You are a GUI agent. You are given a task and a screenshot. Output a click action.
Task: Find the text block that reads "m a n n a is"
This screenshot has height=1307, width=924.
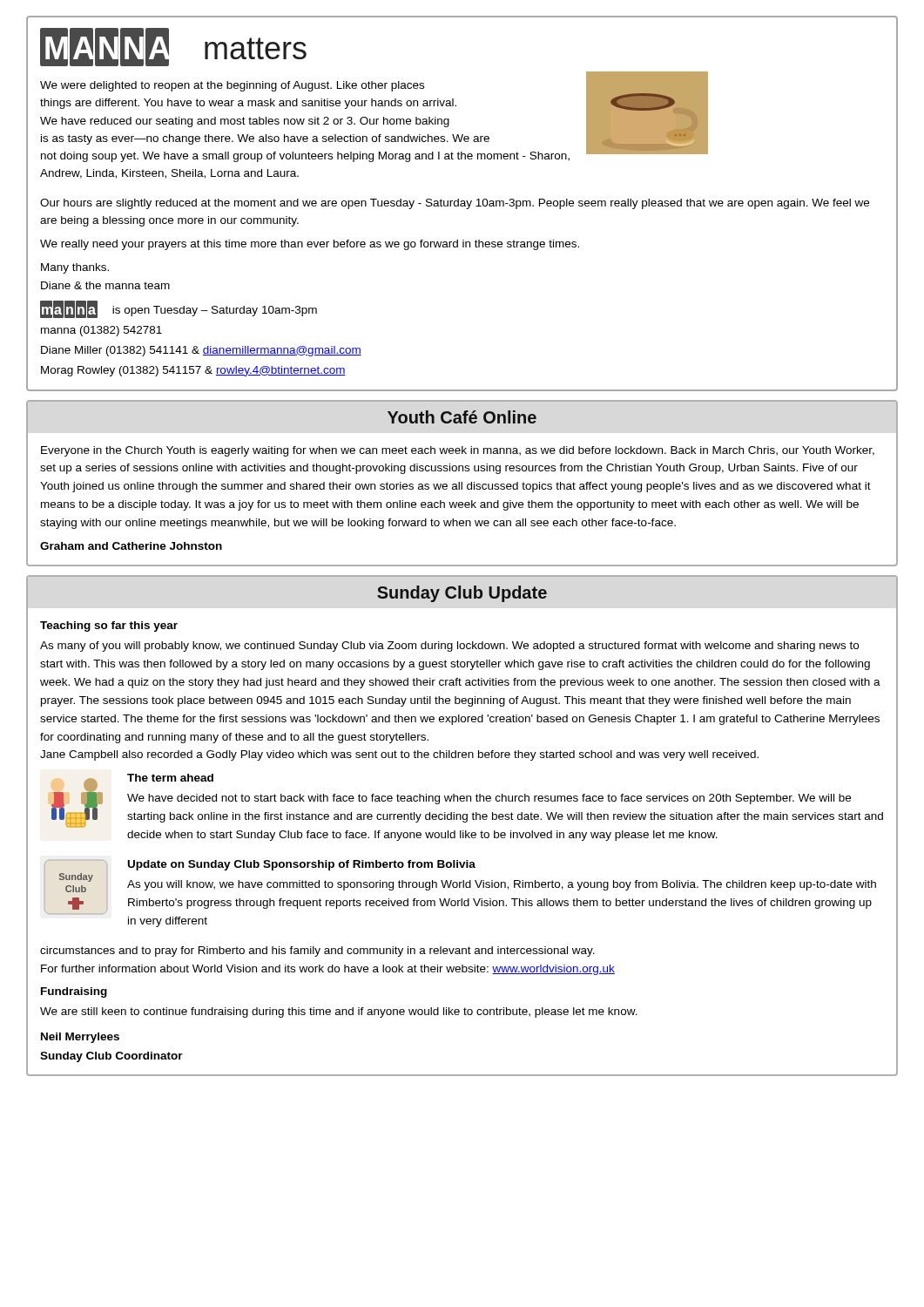click(201, 338)
